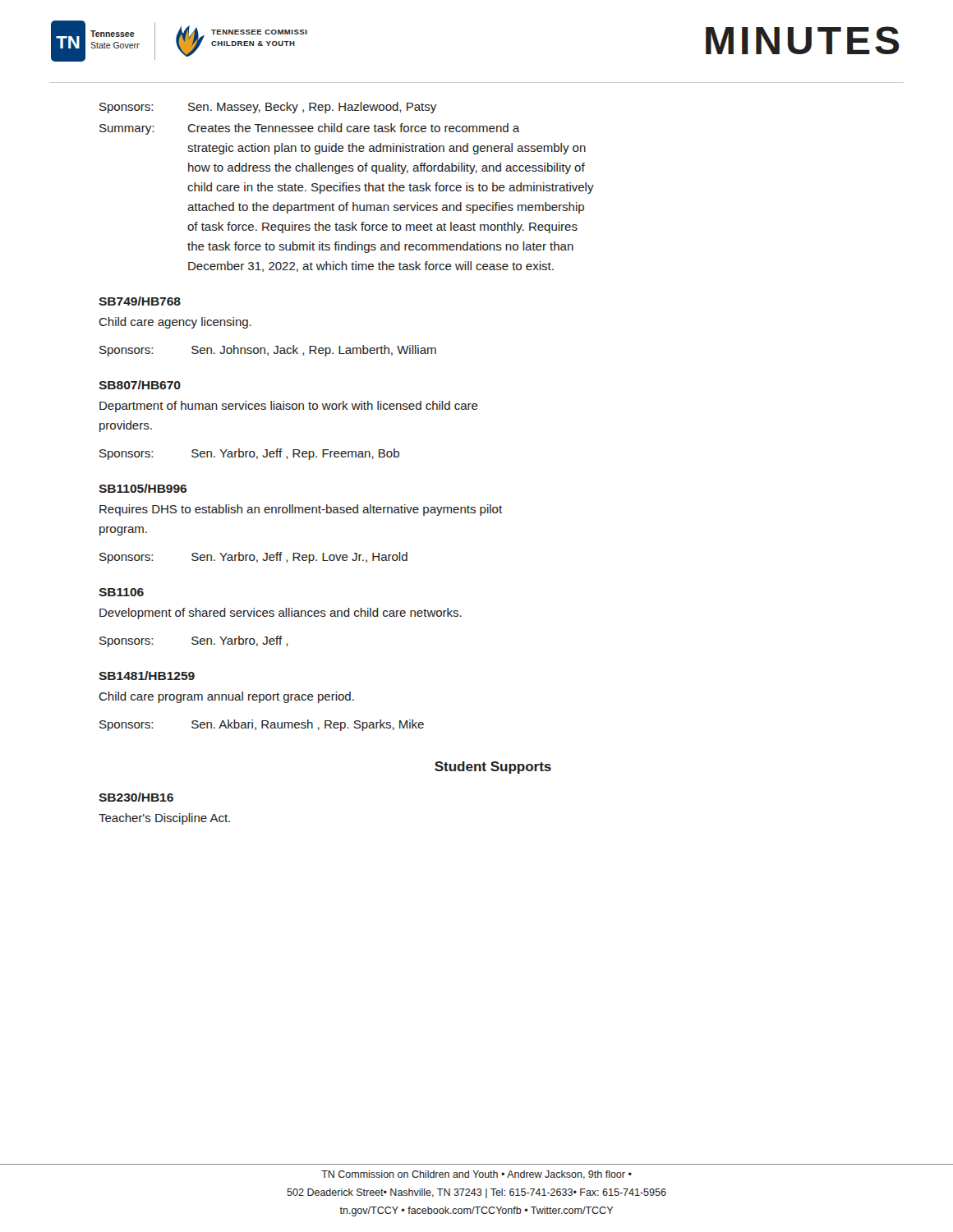Find the block on this page that starts "Sponsors: Sen. Akbari, Raumesh , Rep."
This screenshot has width=953, height=1232.
click(261, 724)
